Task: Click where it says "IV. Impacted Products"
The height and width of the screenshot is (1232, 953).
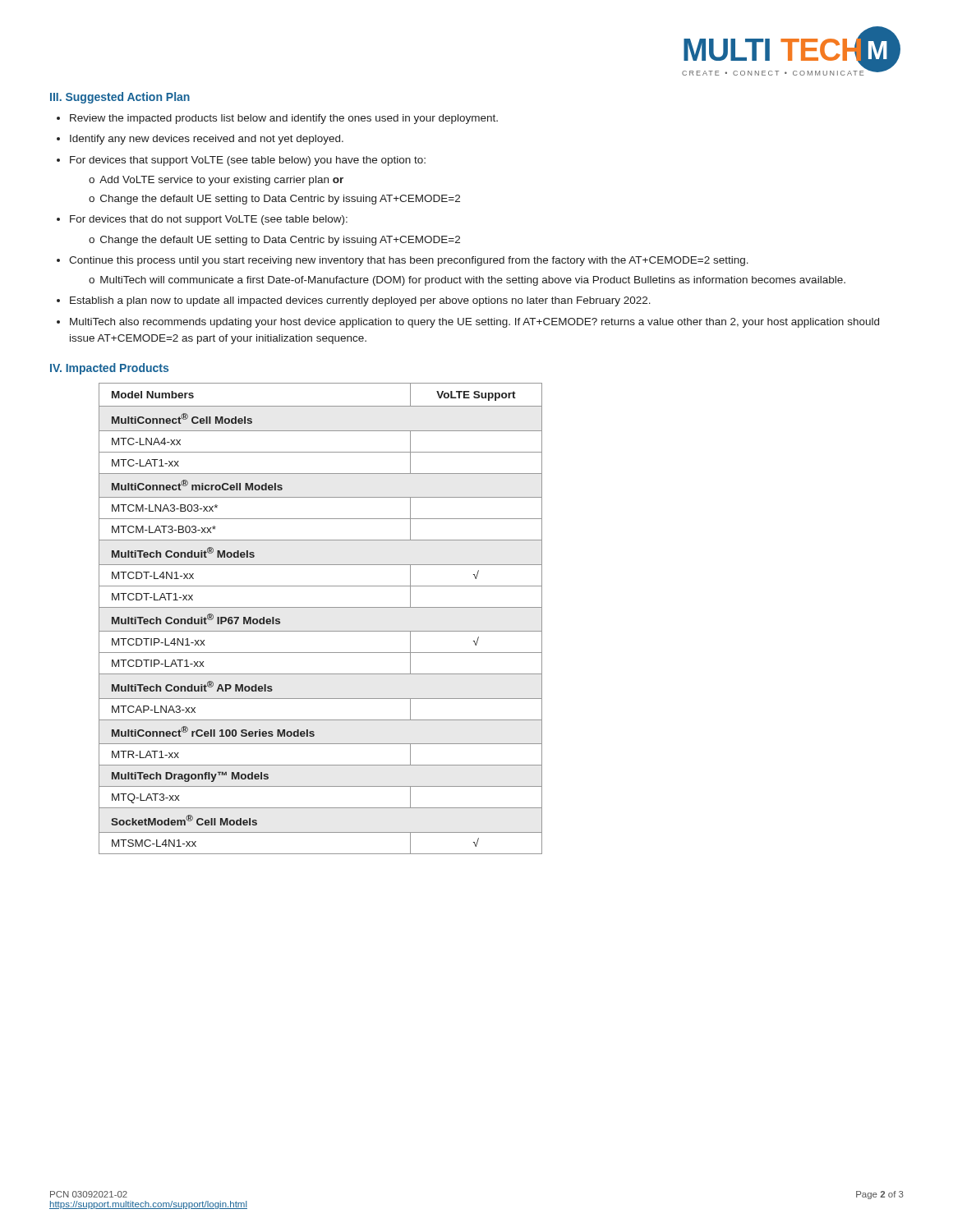Action: pyautogui.click(x=109, y=368)
